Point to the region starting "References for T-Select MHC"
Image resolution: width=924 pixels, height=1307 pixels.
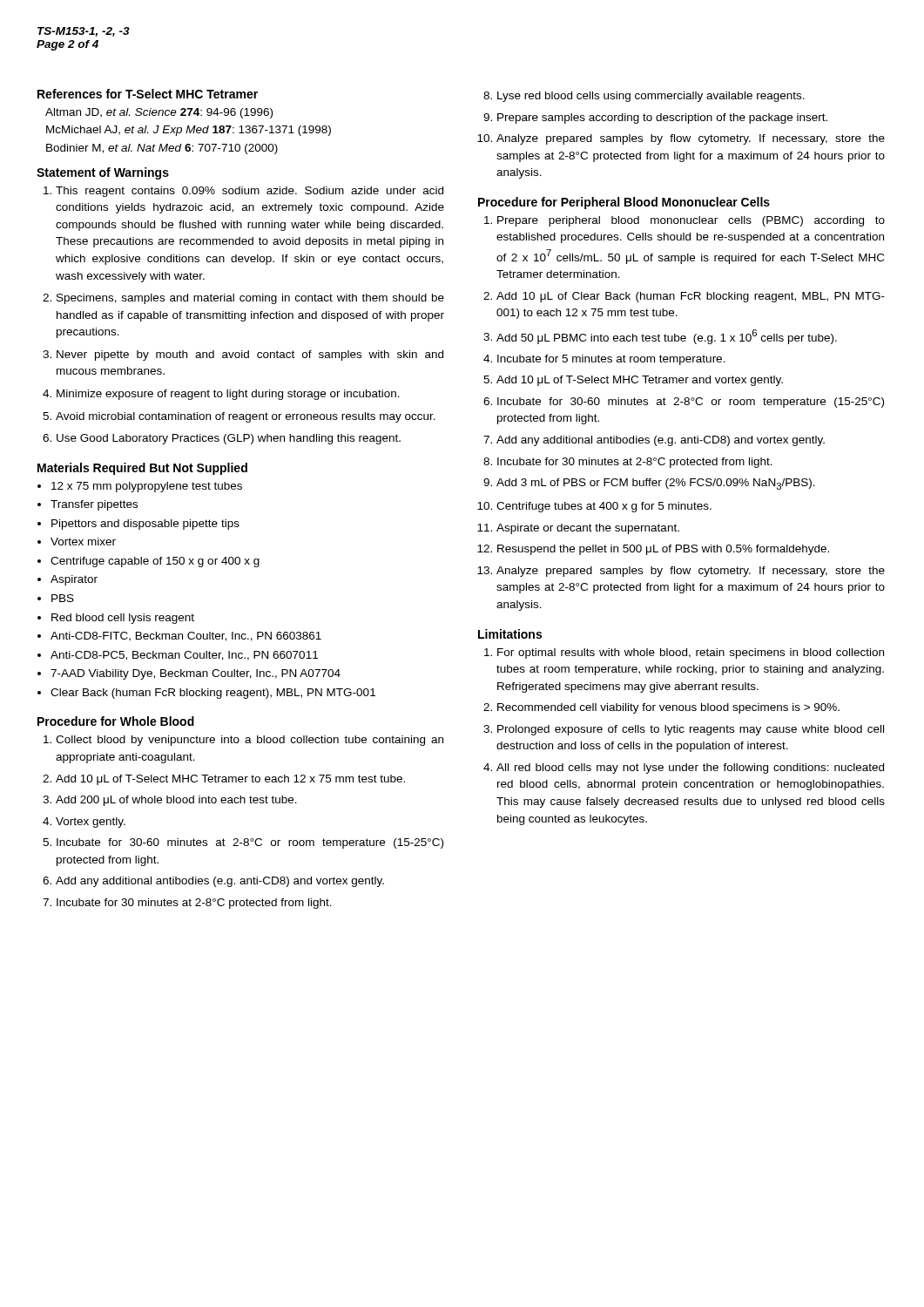[x=147, y=94]
